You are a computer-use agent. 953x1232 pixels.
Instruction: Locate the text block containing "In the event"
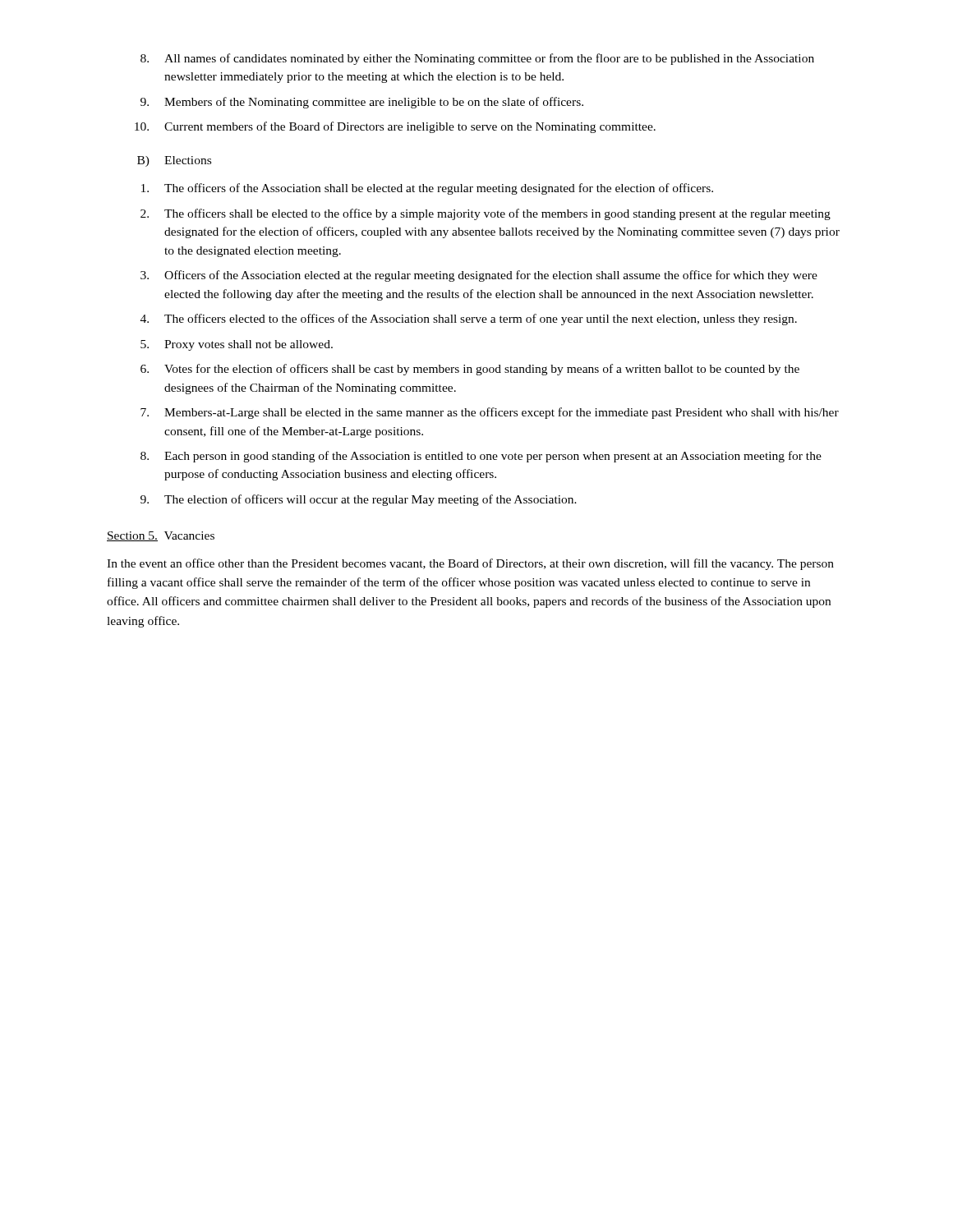[x=470, y=592]
